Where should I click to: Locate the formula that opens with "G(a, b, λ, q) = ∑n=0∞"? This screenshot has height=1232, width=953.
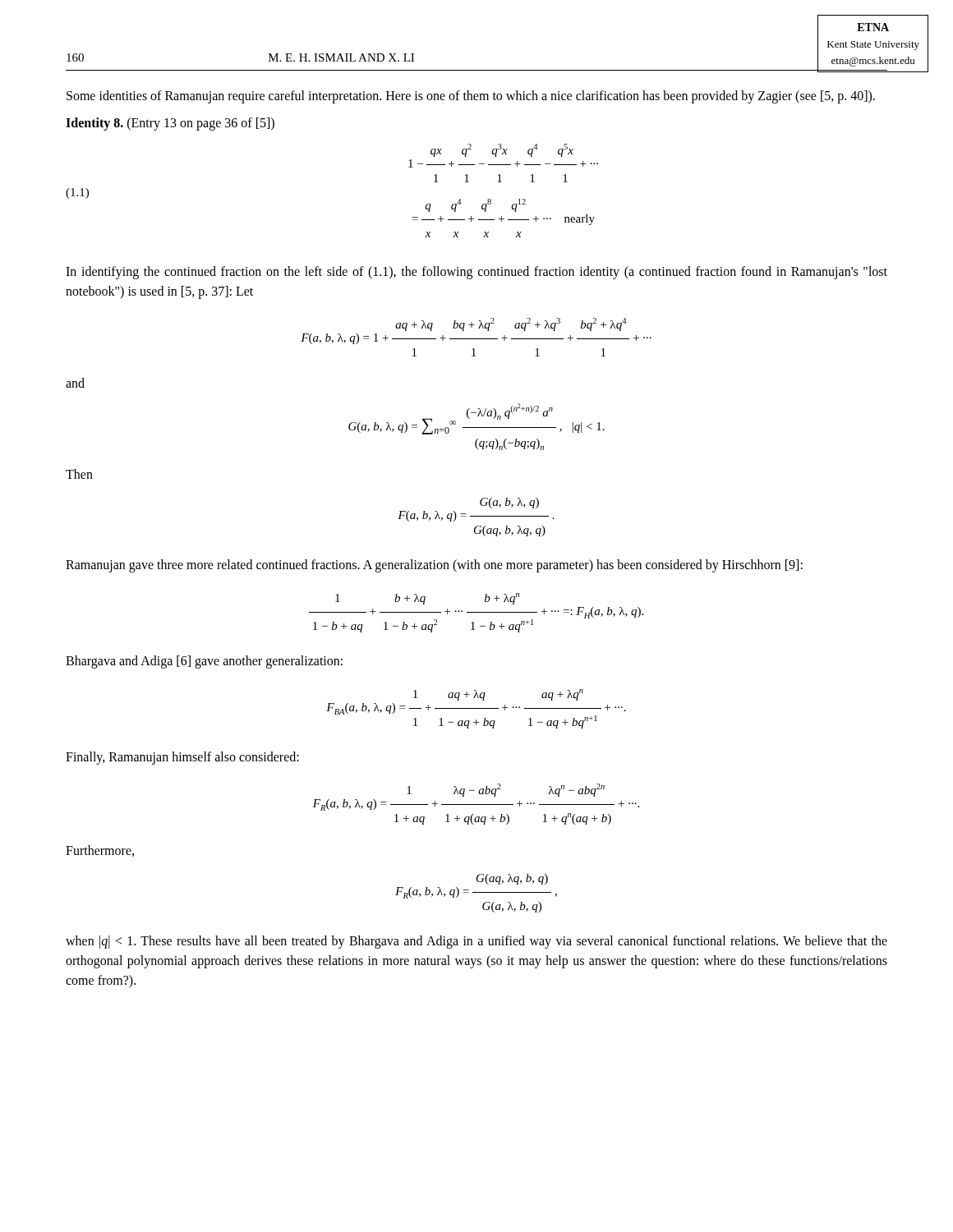476,428
